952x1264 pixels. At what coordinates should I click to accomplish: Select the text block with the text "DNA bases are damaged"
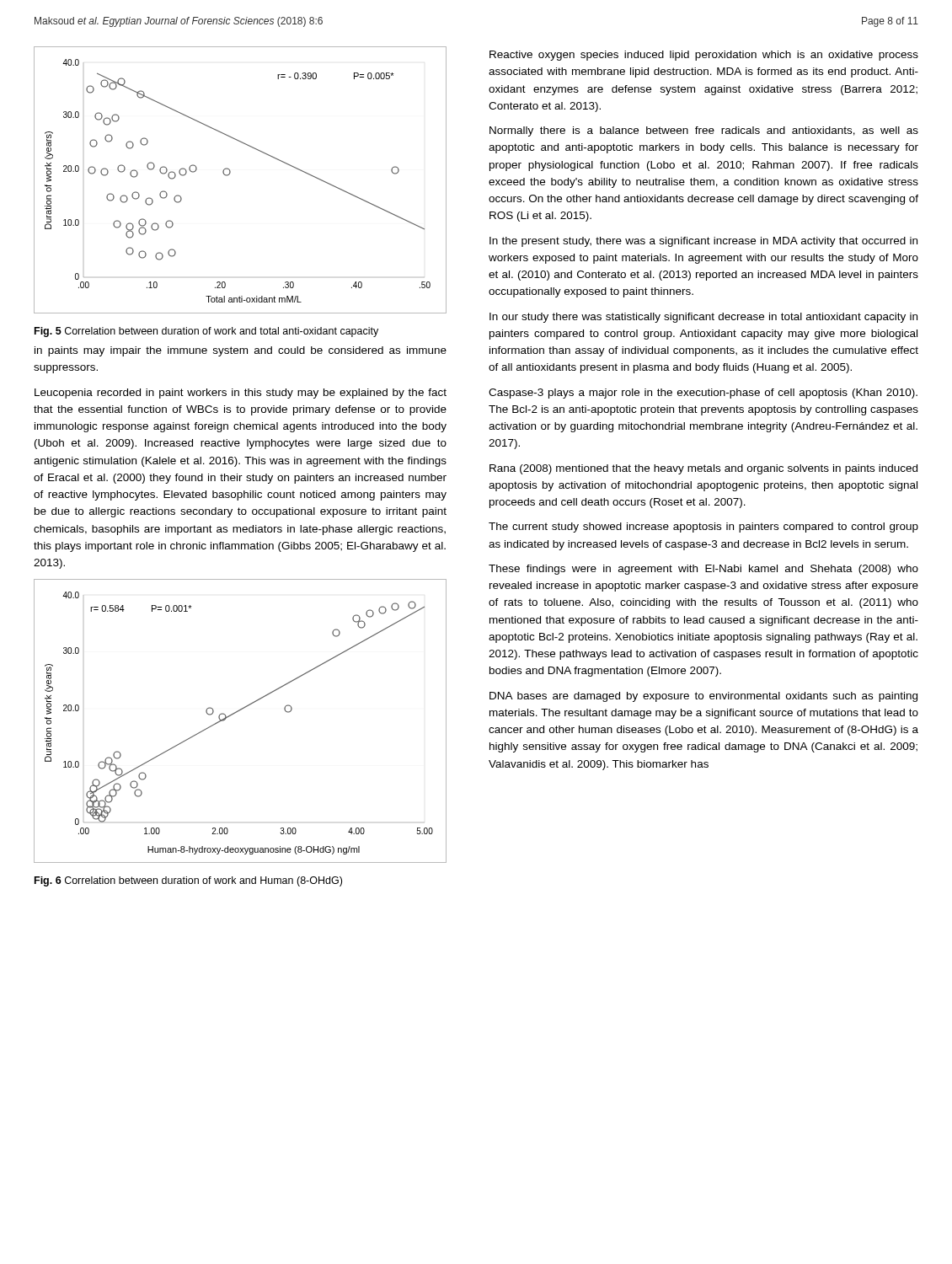pyautogui.click(x=703, y=729)
